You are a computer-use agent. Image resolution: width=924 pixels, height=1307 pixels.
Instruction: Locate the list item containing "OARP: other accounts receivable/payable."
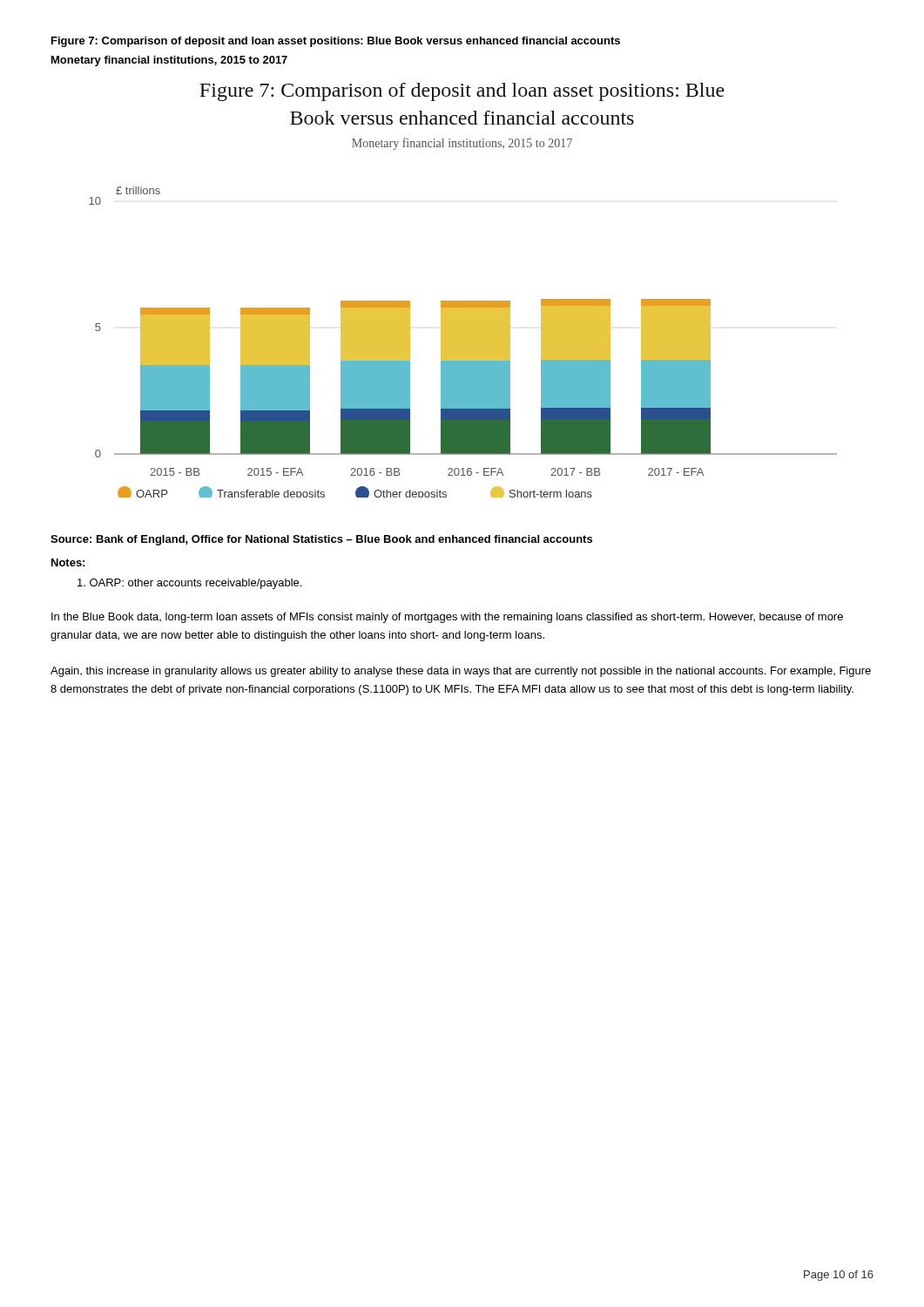(x=190, y=582)
